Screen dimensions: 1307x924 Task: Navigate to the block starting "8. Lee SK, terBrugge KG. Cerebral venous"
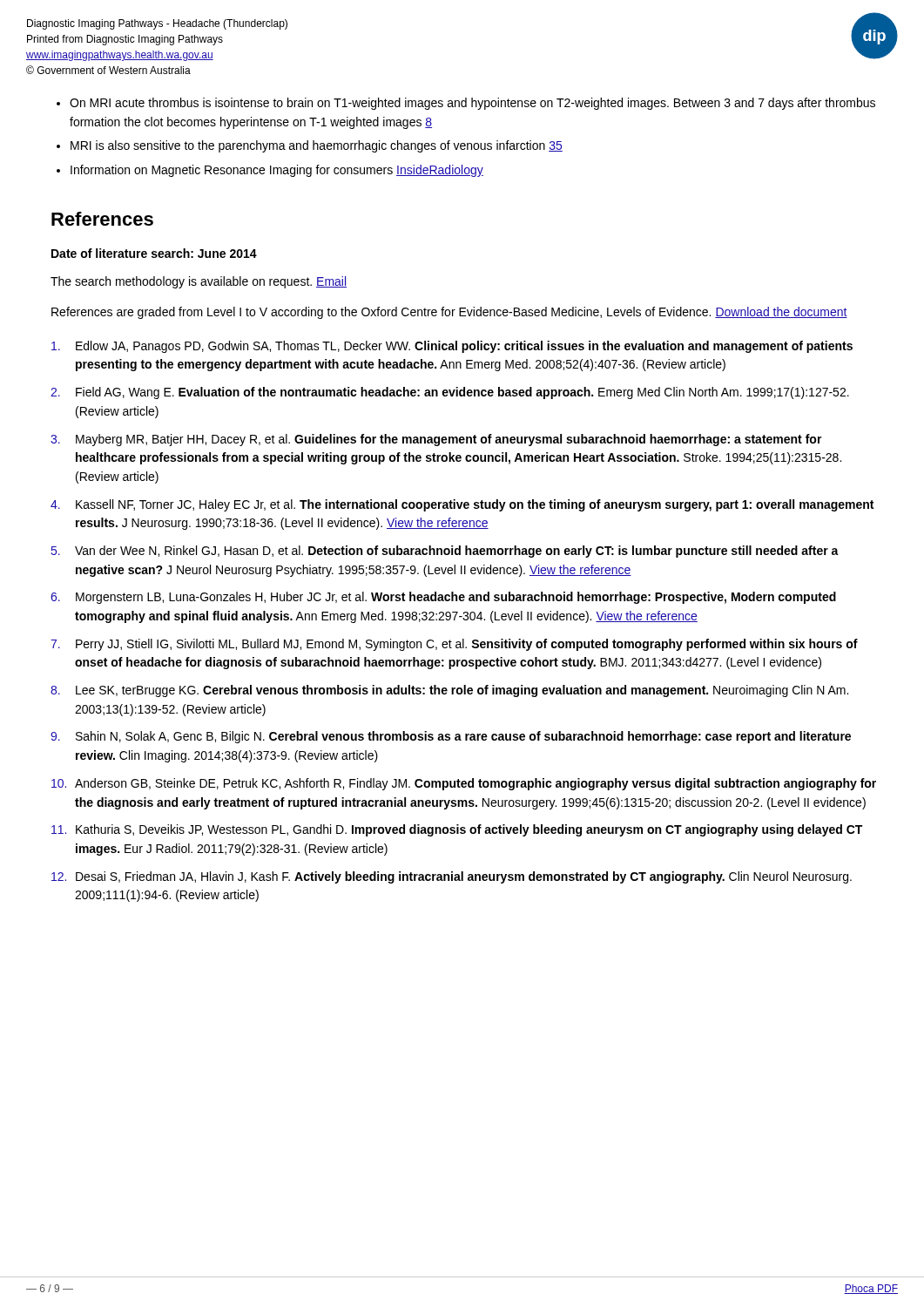point(468,700)
